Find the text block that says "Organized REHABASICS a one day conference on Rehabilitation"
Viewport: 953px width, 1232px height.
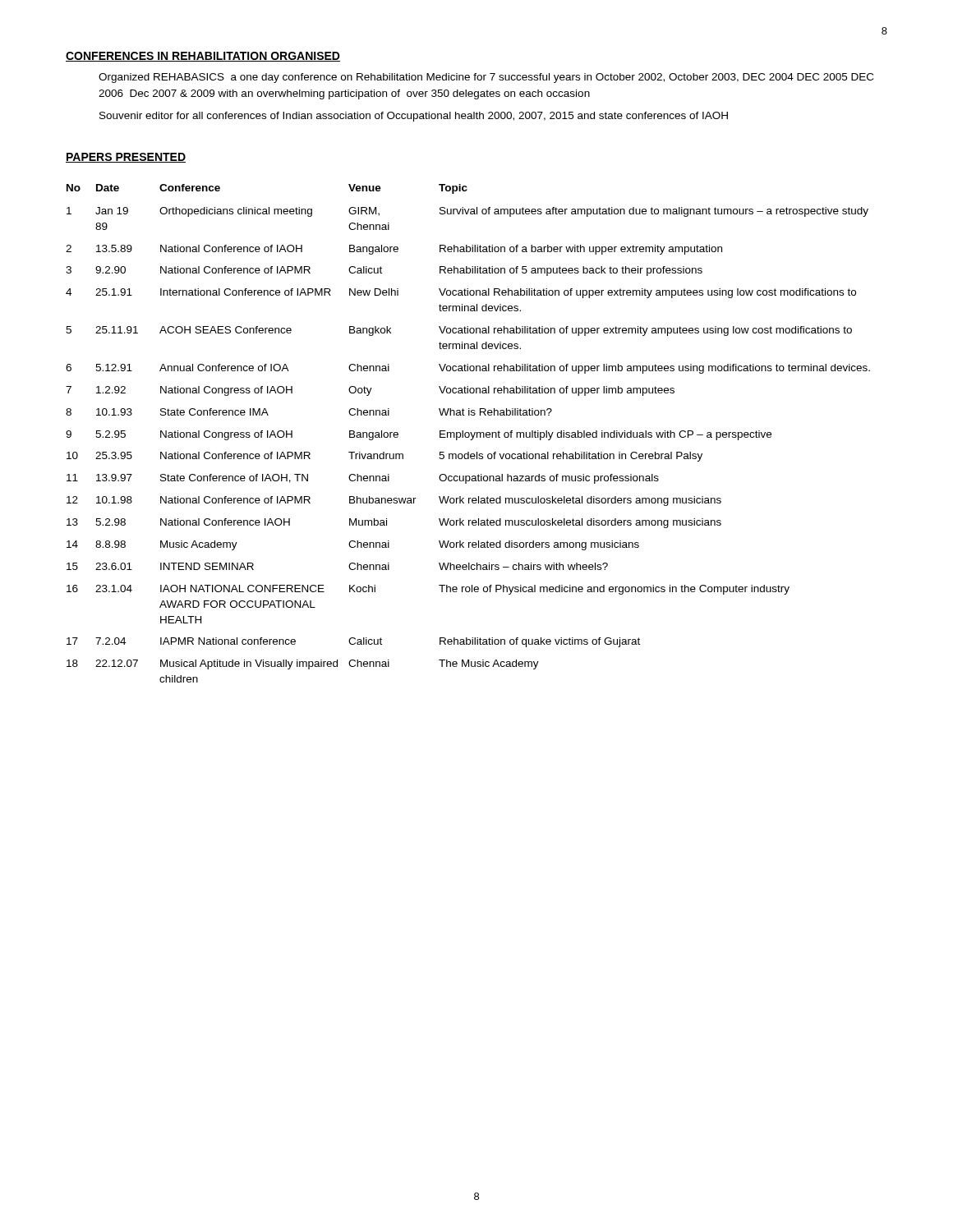[486, 85]
